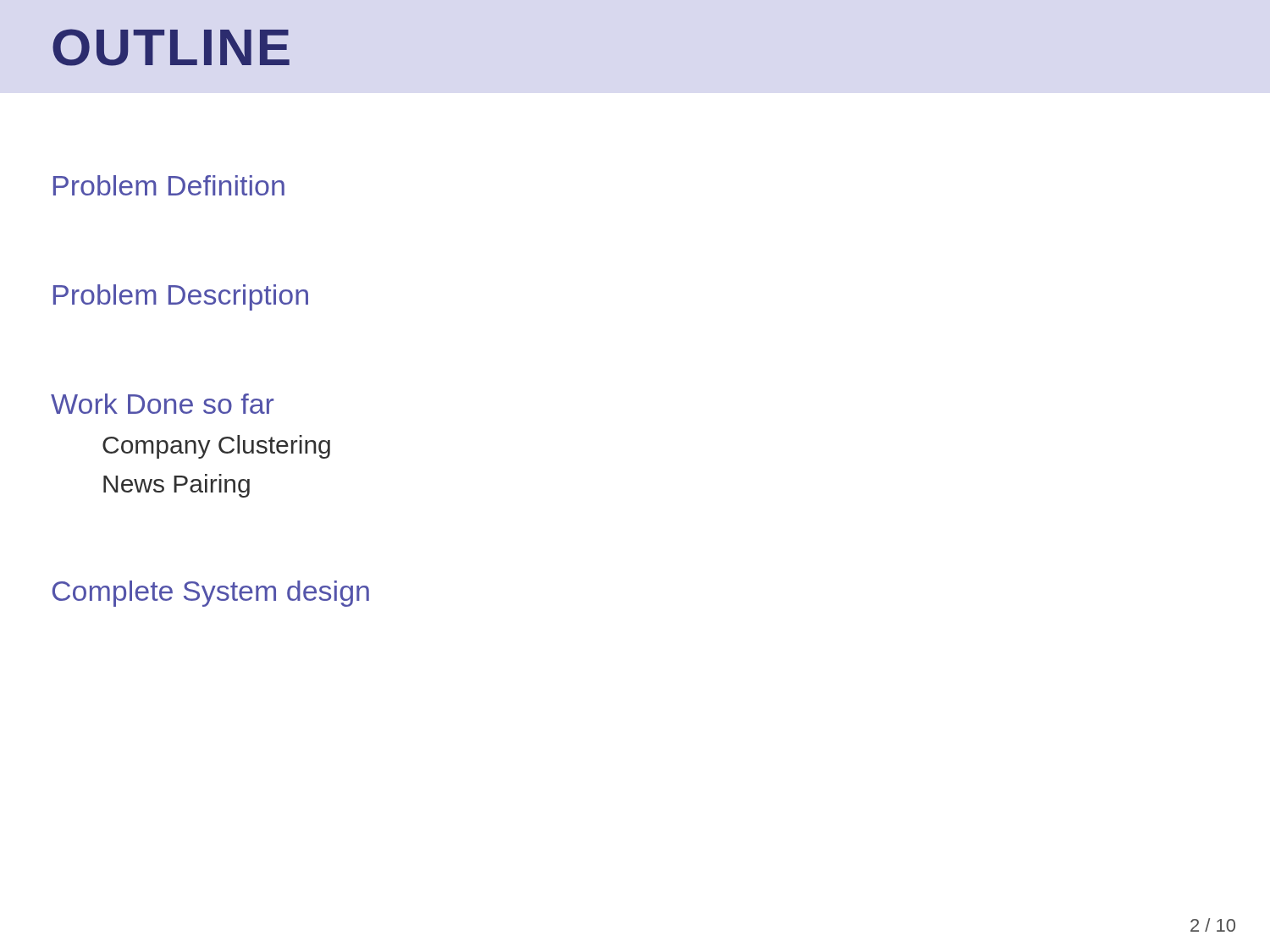Locate the list item with the text "News Pairing"
This screenshot has width=1270, height=952.
pos(176,484)
